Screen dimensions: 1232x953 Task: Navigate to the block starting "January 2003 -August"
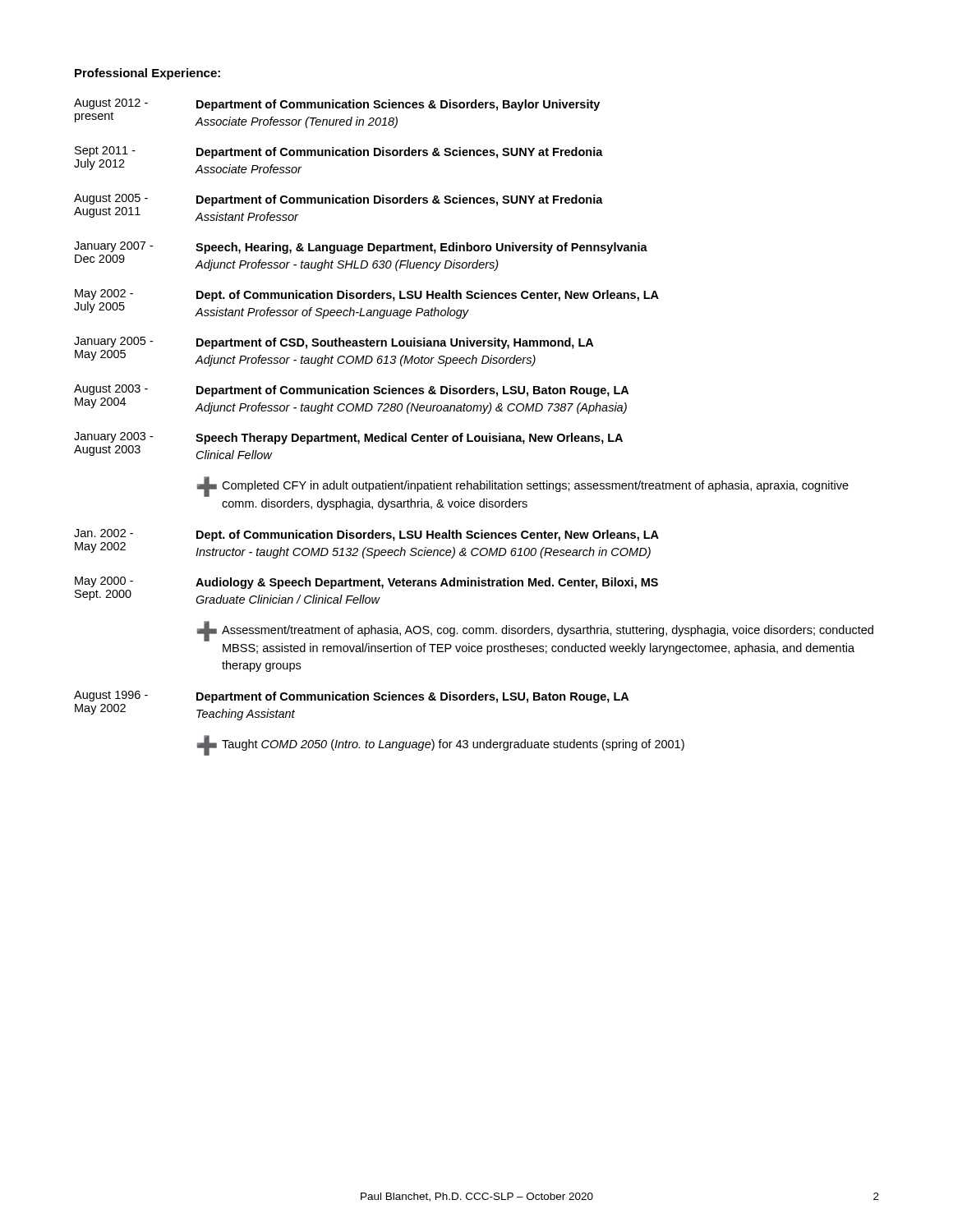476,447
